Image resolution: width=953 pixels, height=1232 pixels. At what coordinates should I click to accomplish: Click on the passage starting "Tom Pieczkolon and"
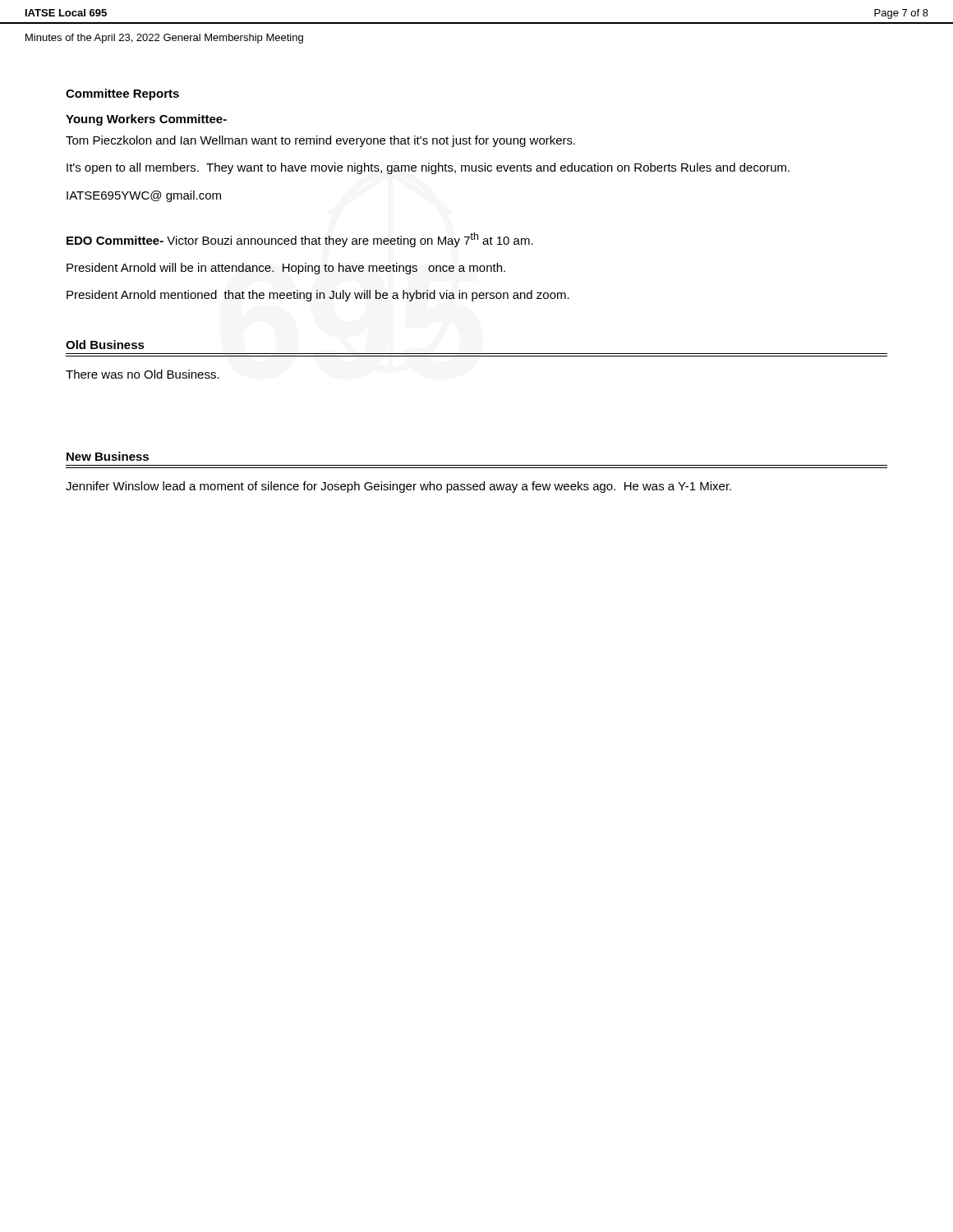tap(321, 140)
